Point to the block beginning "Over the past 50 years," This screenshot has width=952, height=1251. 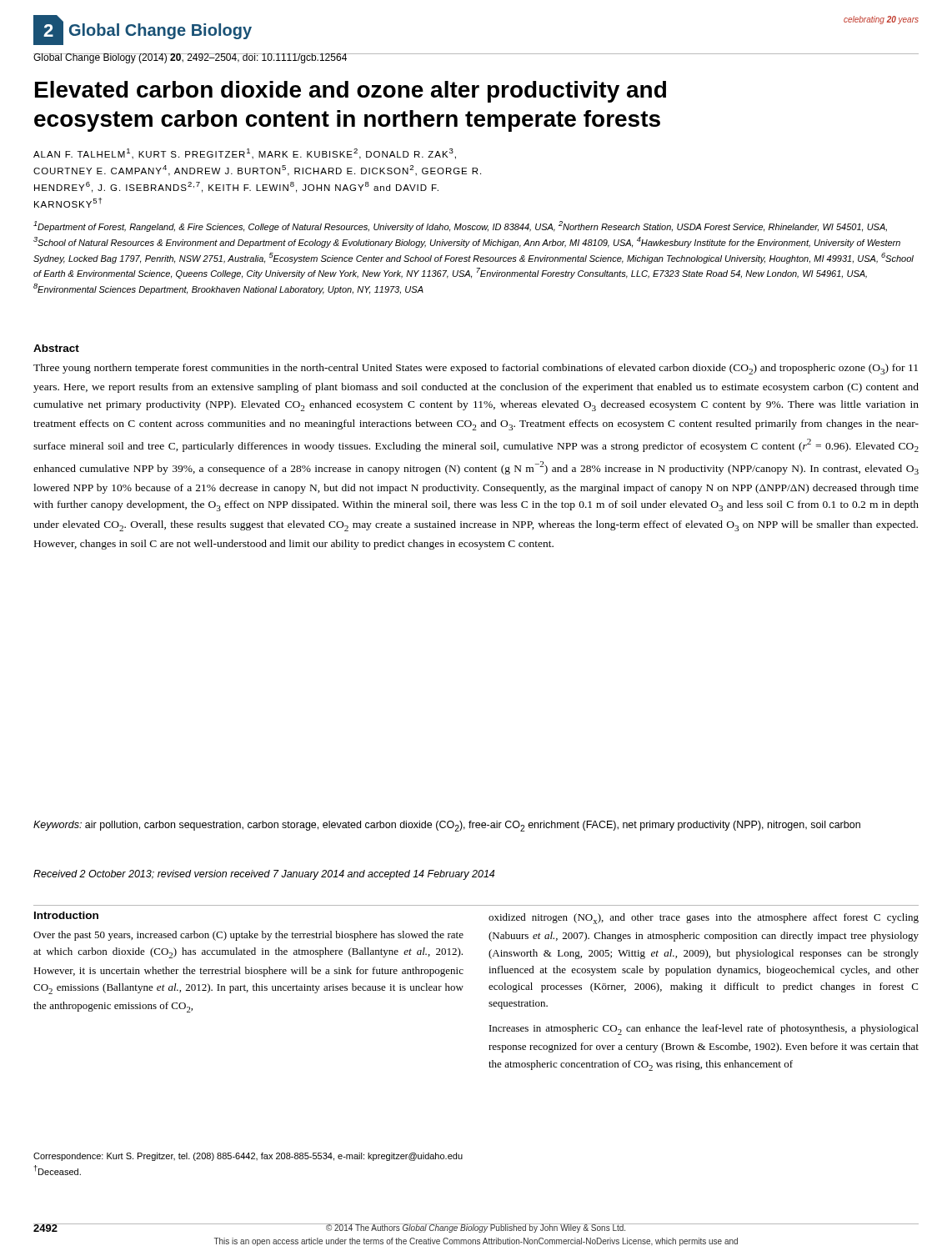coord(248,971)
